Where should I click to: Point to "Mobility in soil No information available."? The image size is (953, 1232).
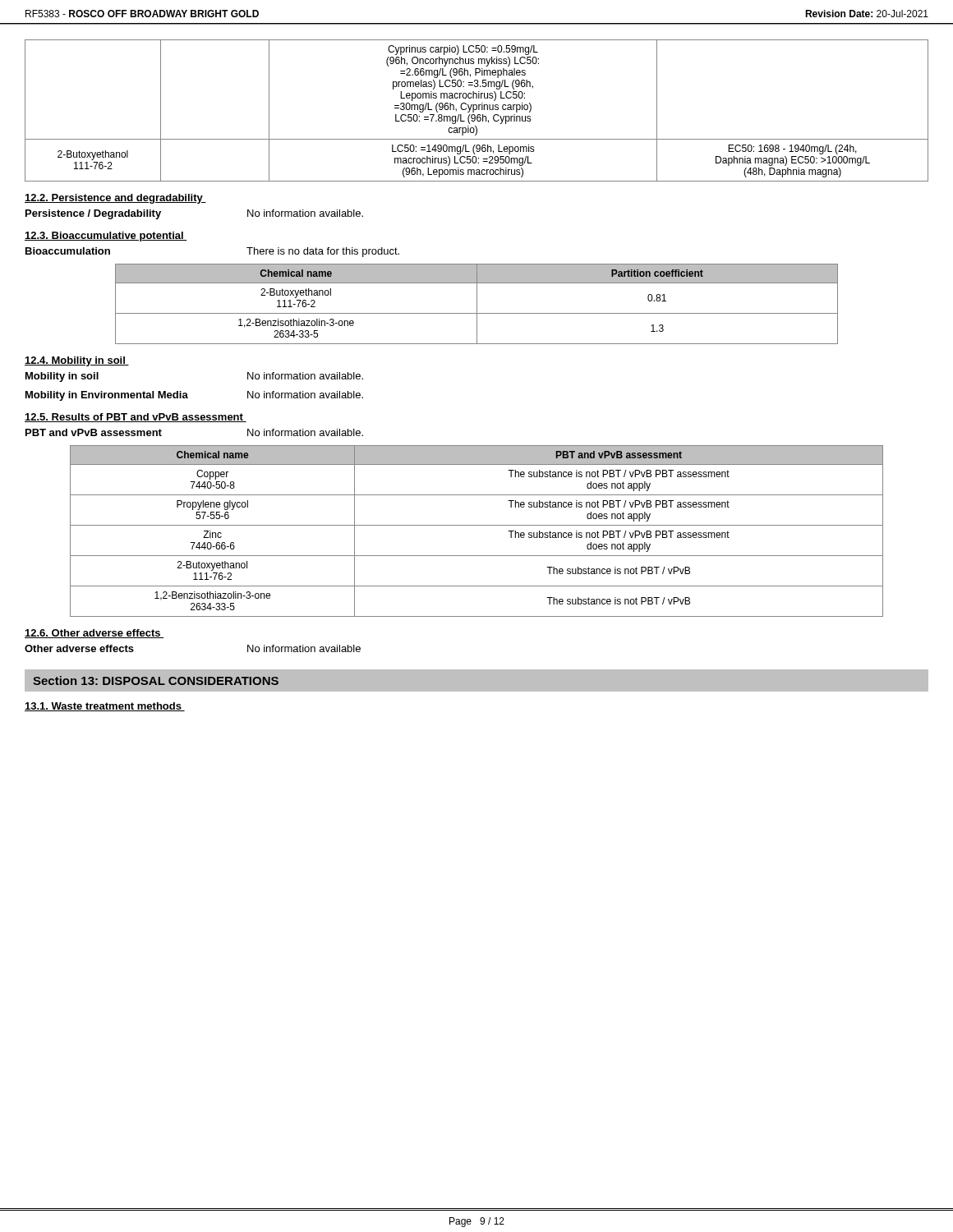[58, 377]
